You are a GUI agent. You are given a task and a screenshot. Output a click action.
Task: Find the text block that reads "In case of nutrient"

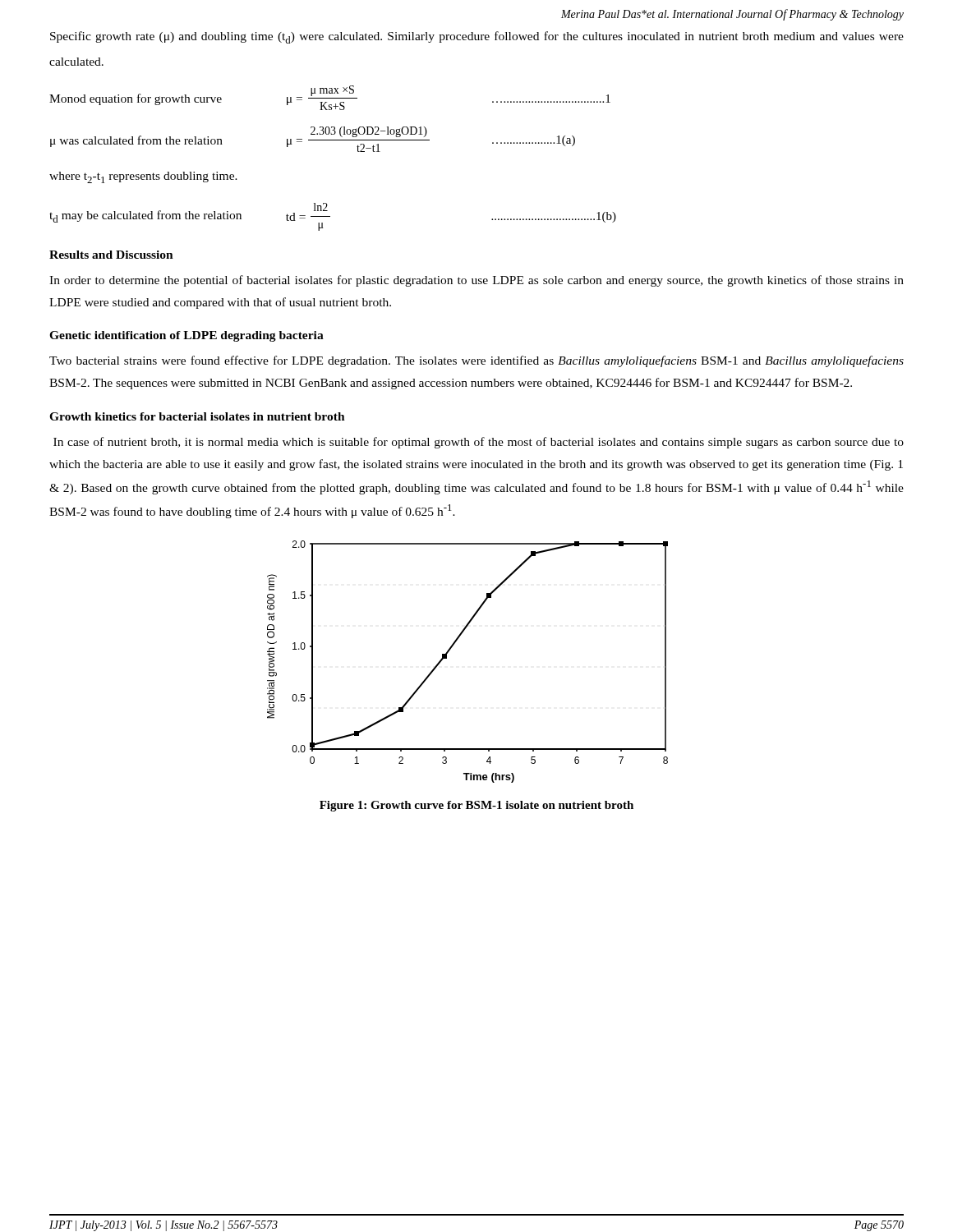click(476, 476)
